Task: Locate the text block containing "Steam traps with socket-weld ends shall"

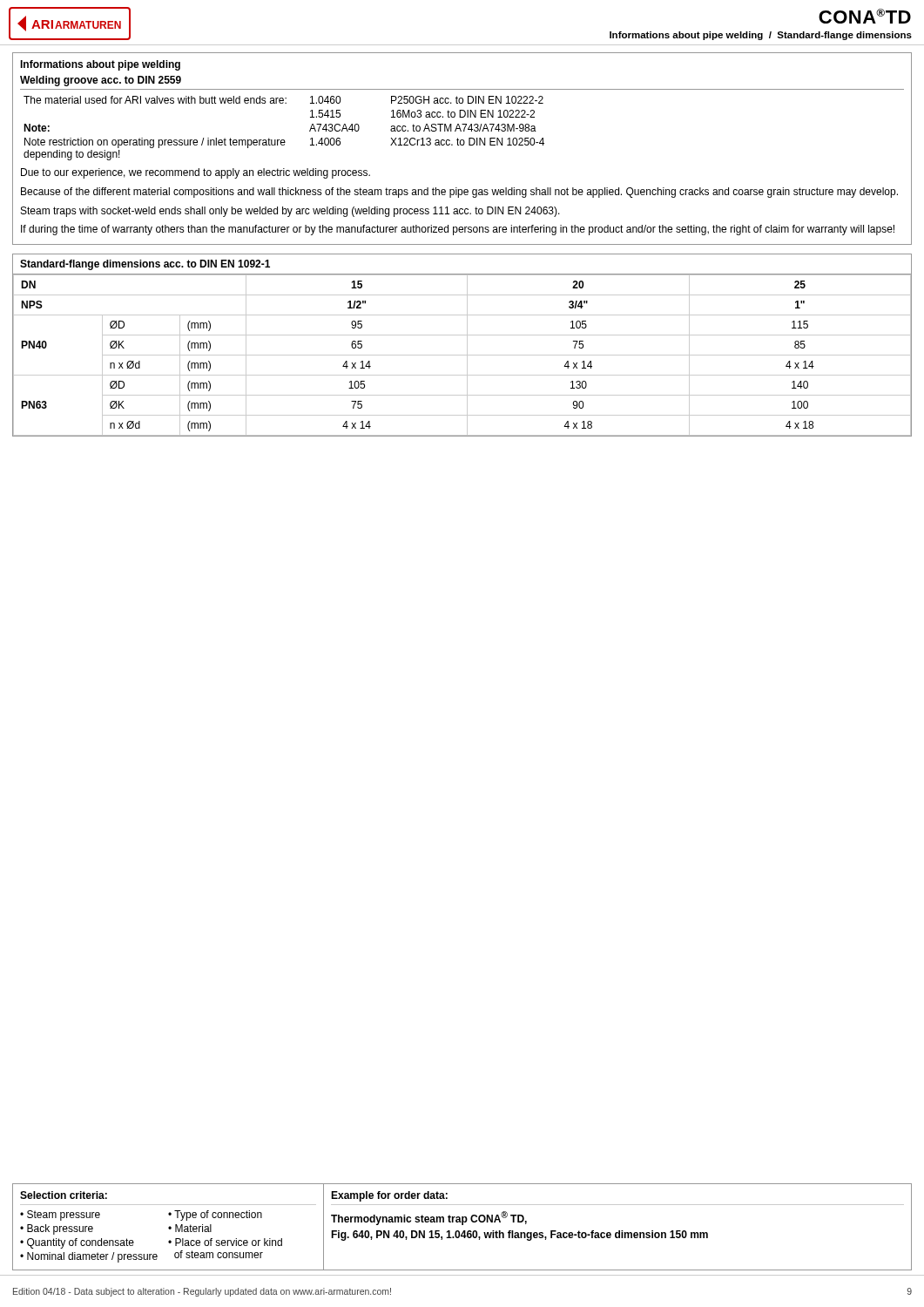Action: click(x=290, y=210)
